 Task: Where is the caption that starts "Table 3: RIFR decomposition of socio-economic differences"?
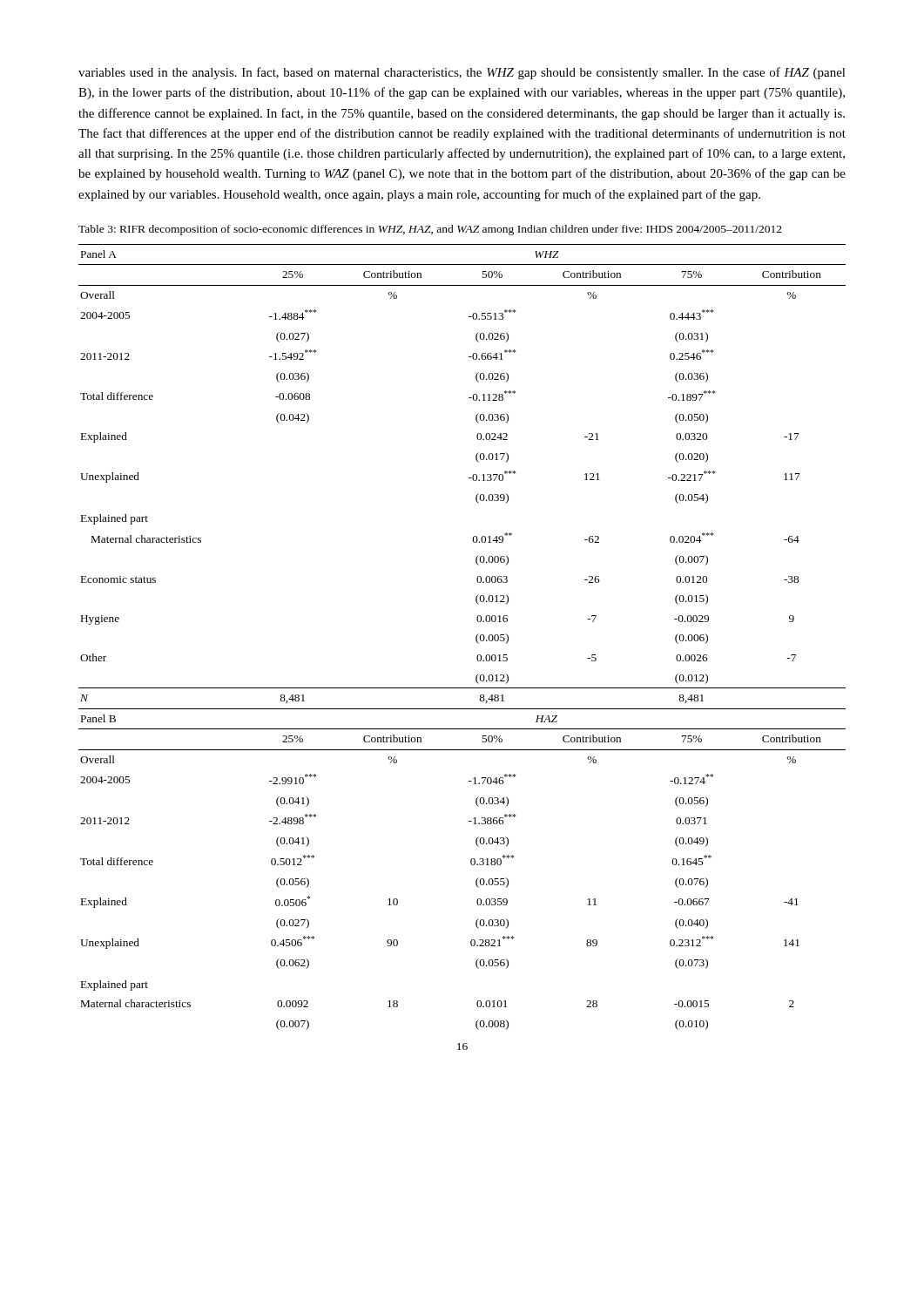(430, 228)
